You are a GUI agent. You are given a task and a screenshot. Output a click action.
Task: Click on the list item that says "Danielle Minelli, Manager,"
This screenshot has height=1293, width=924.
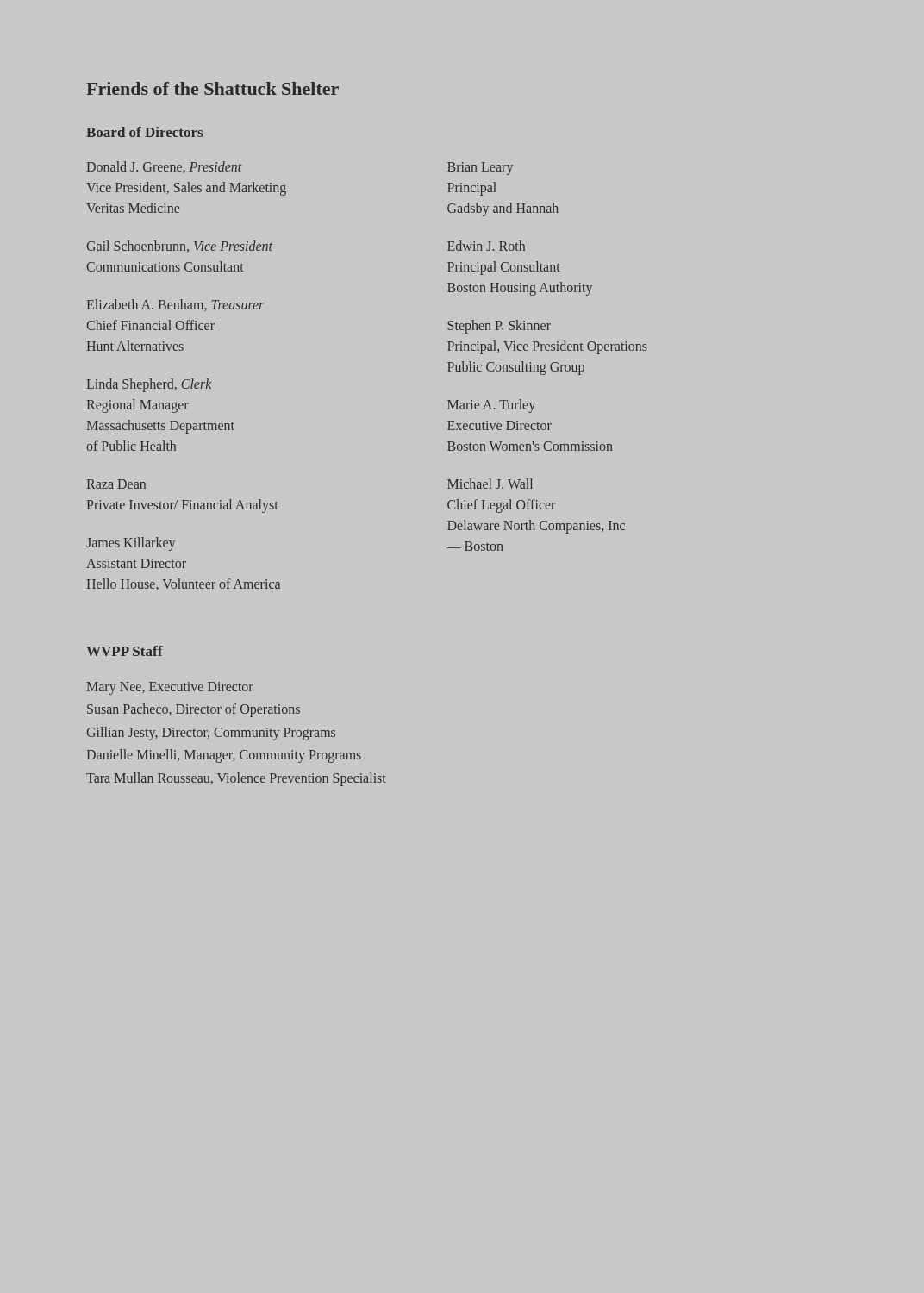[224, 755]
